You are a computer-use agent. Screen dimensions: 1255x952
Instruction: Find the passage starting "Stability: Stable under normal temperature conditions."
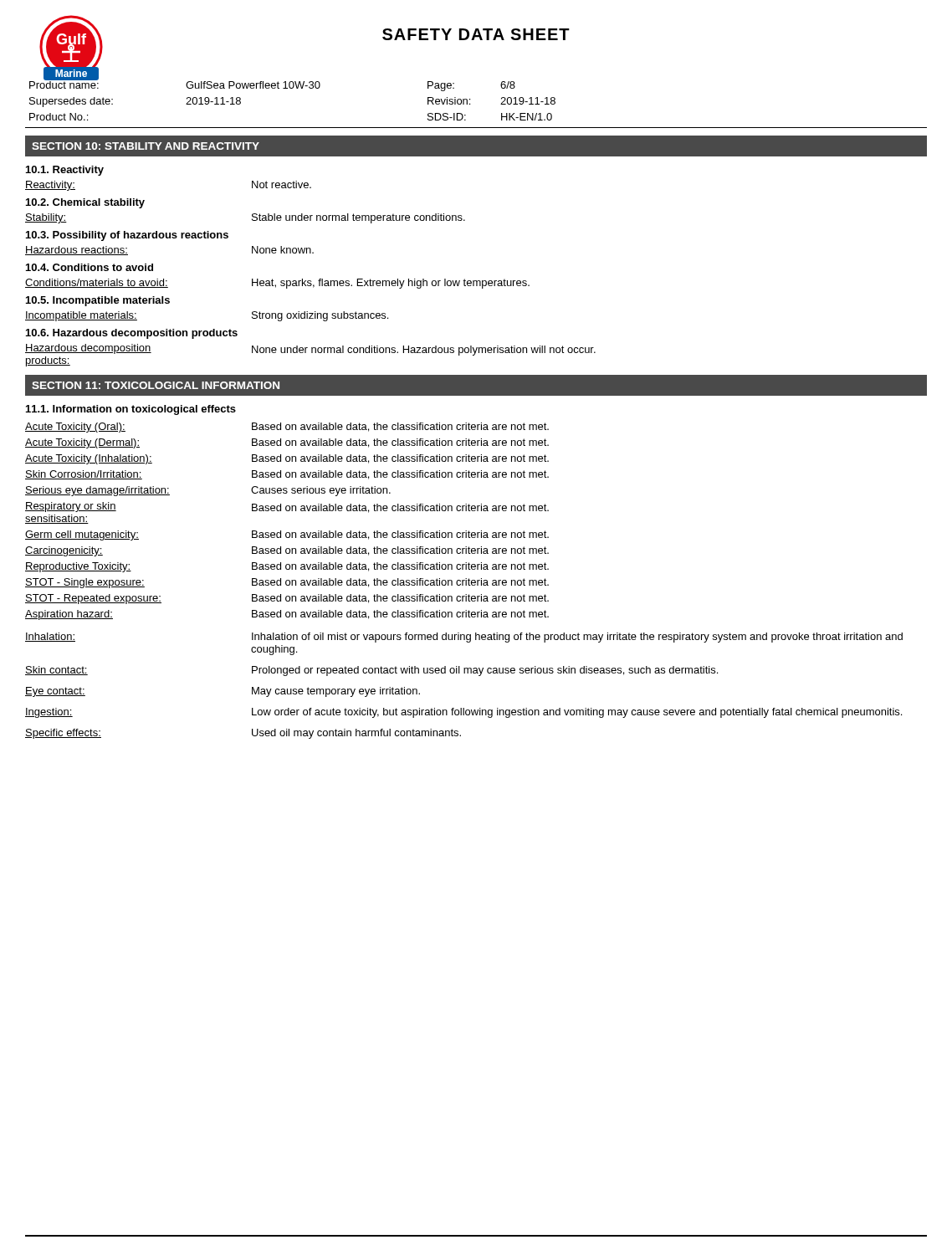coord(245,217)
